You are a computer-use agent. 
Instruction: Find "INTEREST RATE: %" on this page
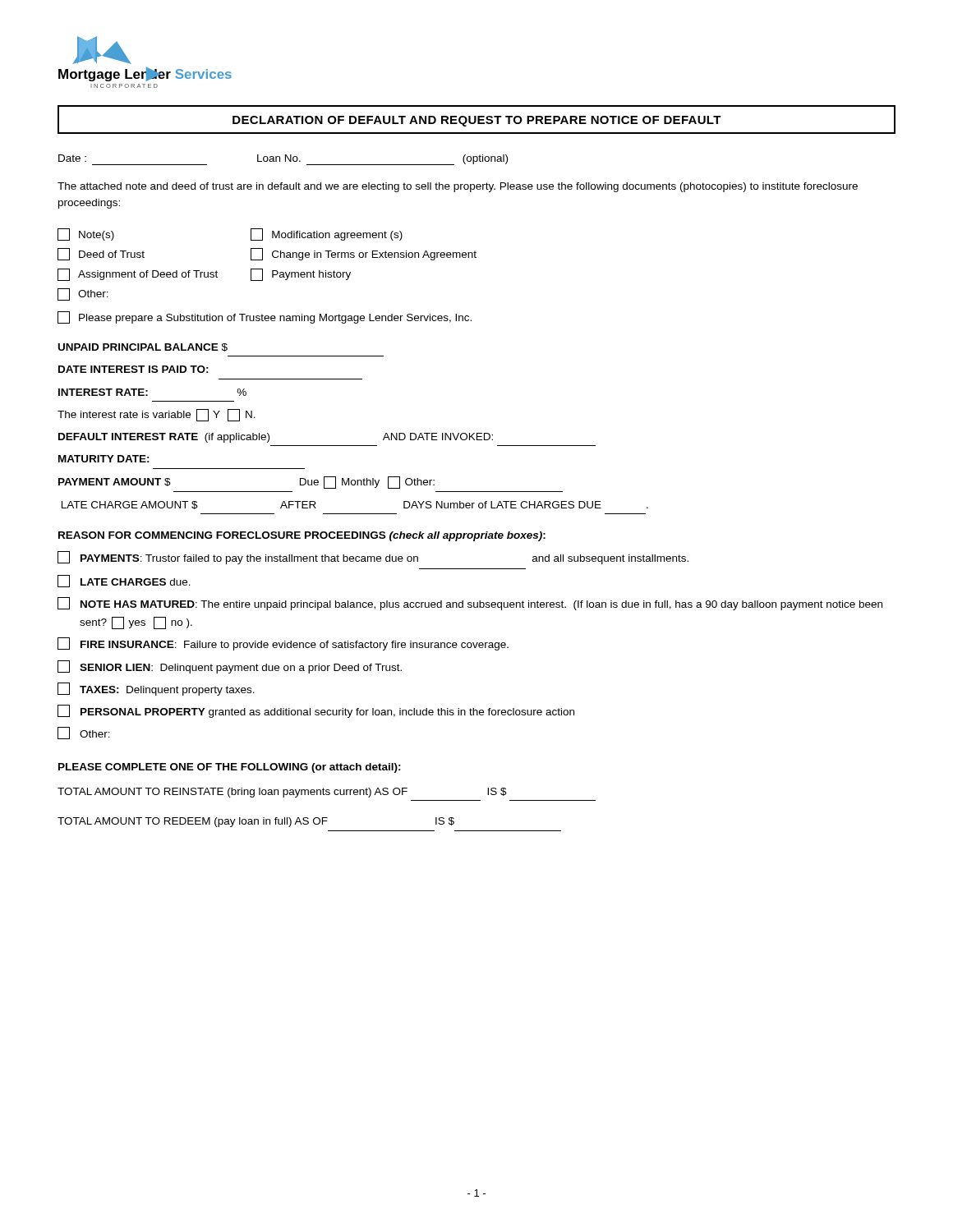click(x=152, y=393)
